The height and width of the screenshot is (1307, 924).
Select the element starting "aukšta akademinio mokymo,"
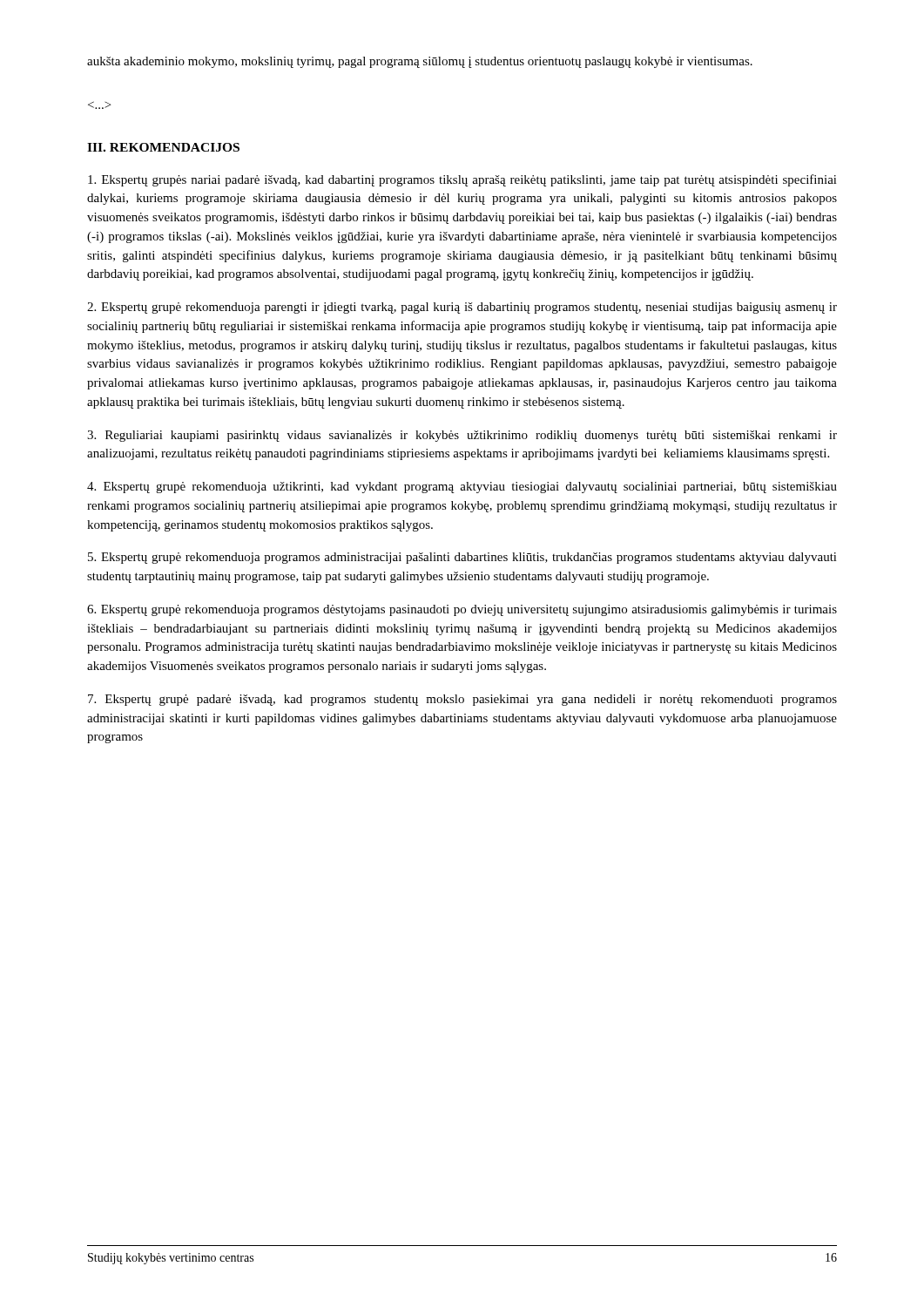[462, 62]
